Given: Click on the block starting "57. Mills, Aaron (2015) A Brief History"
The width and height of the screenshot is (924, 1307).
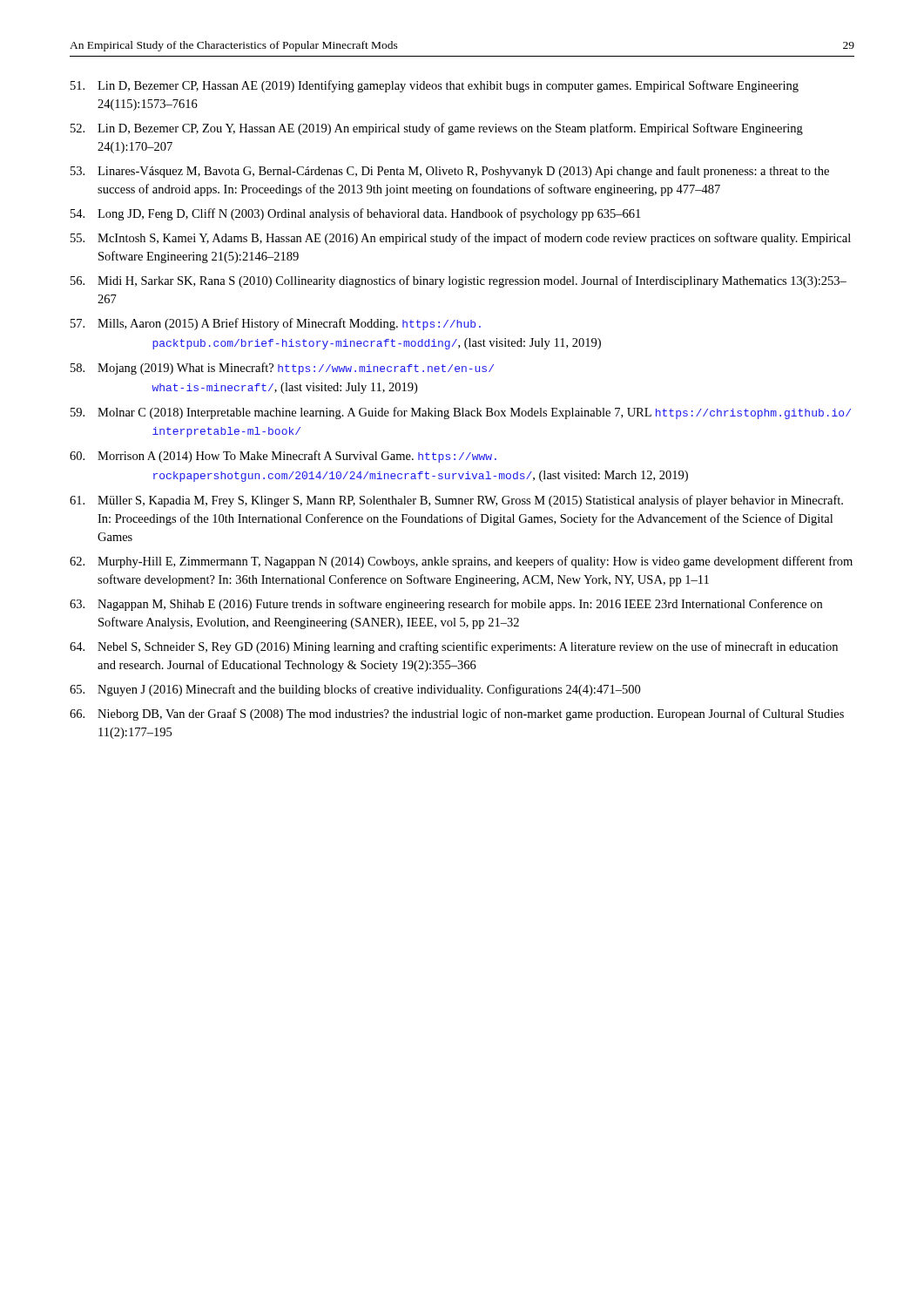Looking at the screenshot, I should pos(462,334).
